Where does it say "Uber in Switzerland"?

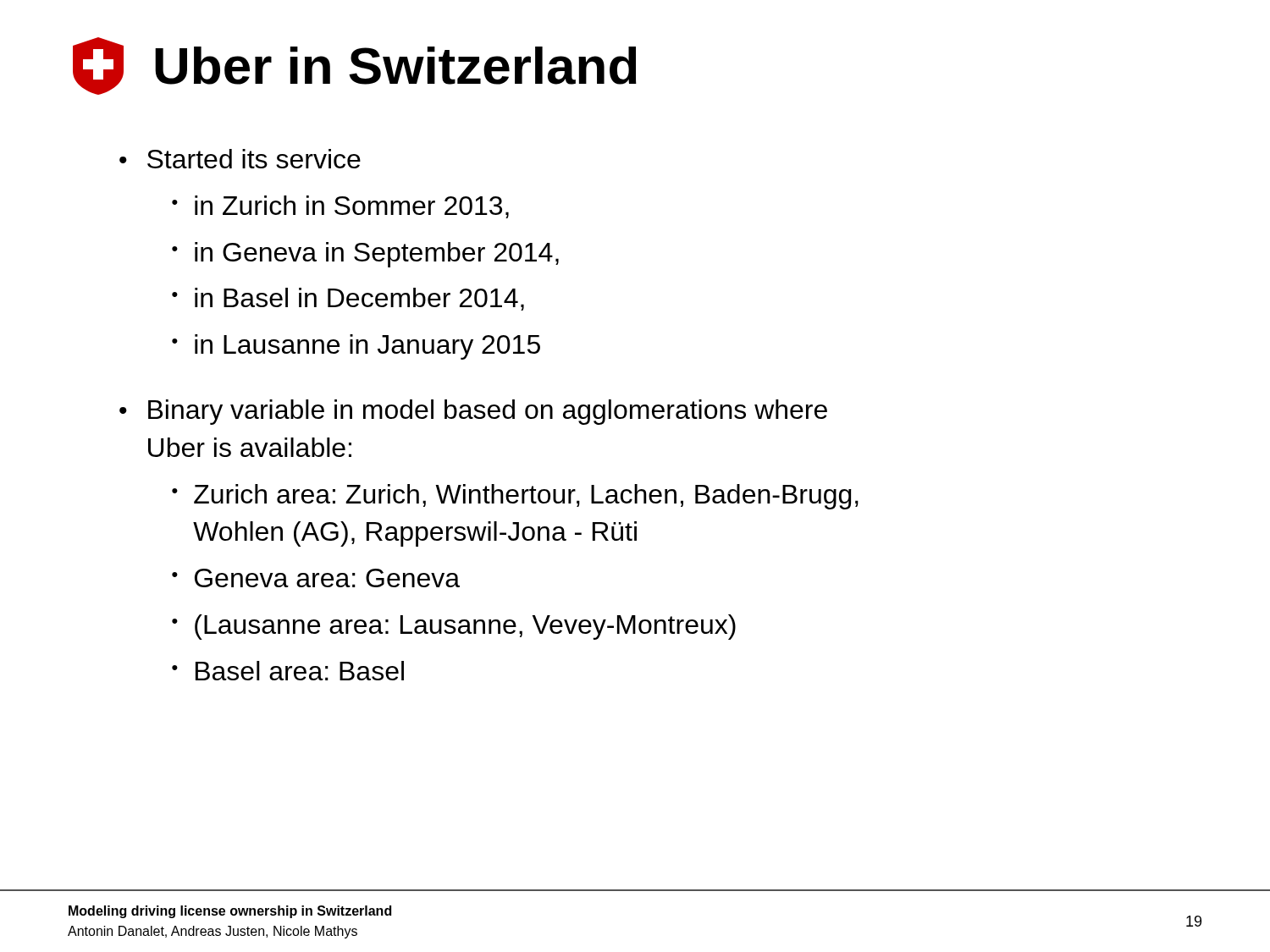396,66
